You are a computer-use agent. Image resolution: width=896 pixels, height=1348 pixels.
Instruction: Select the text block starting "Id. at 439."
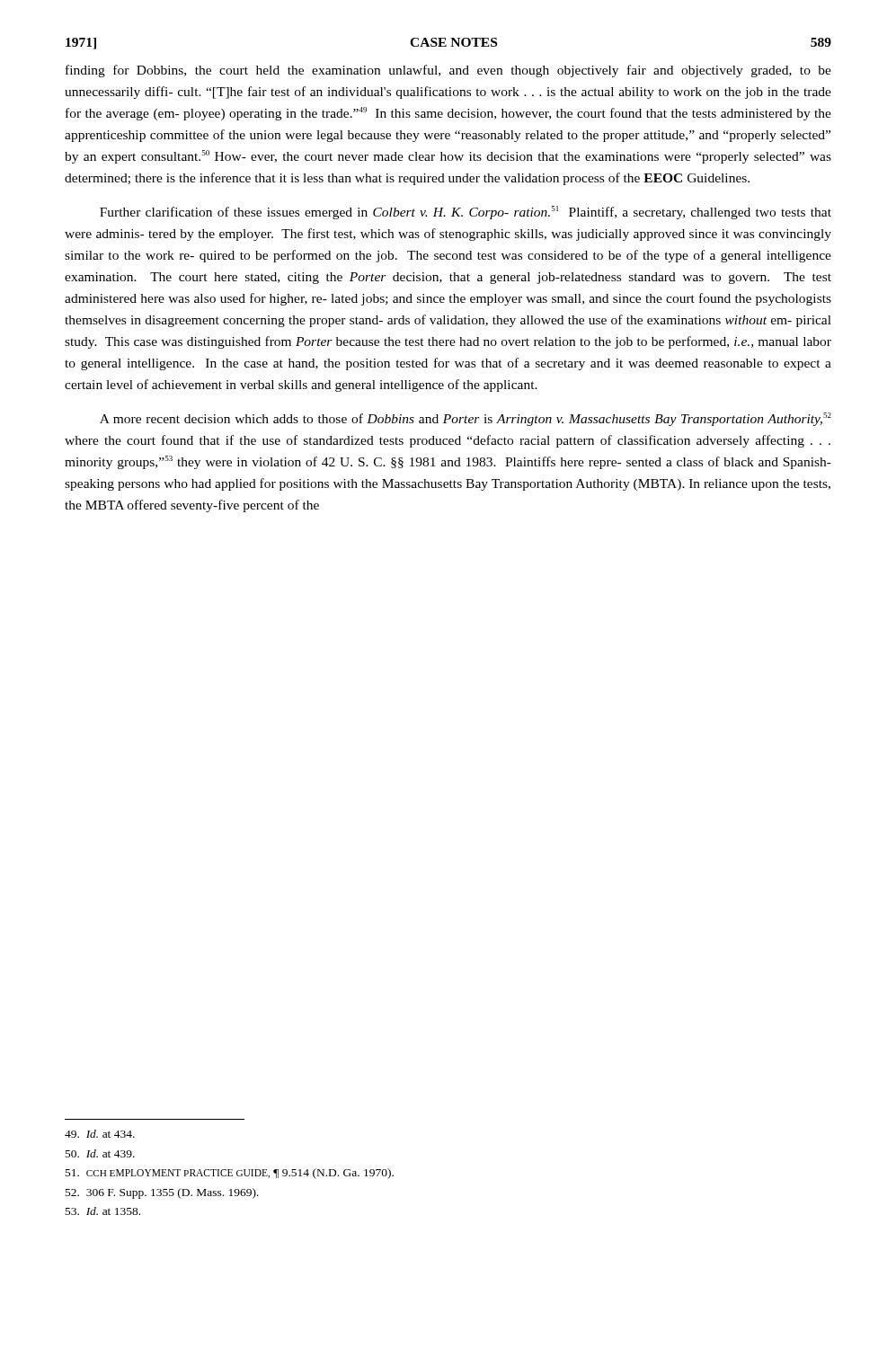coord(100,1153)
